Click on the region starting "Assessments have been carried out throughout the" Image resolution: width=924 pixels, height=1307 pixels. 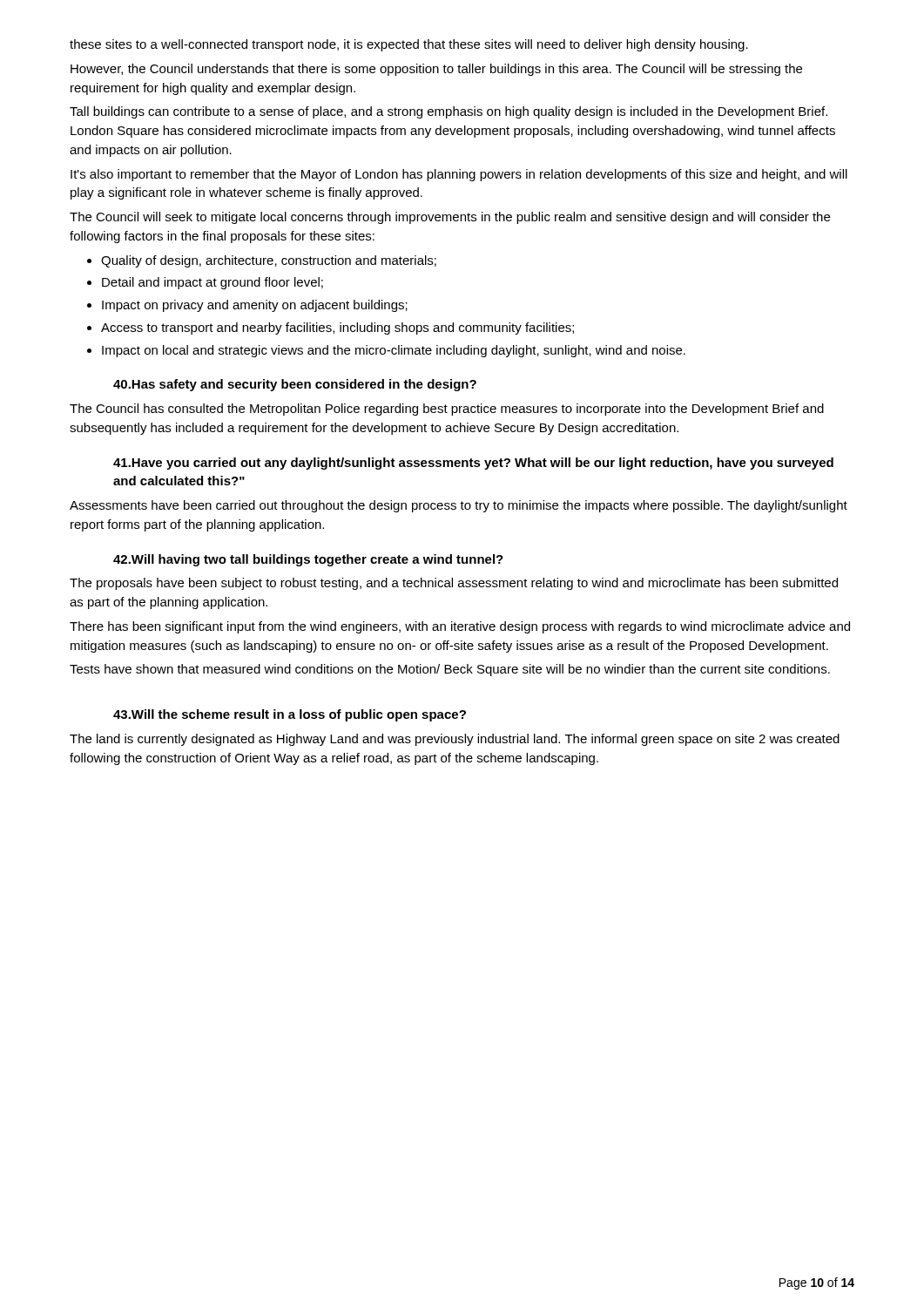(x=462, y=515)
